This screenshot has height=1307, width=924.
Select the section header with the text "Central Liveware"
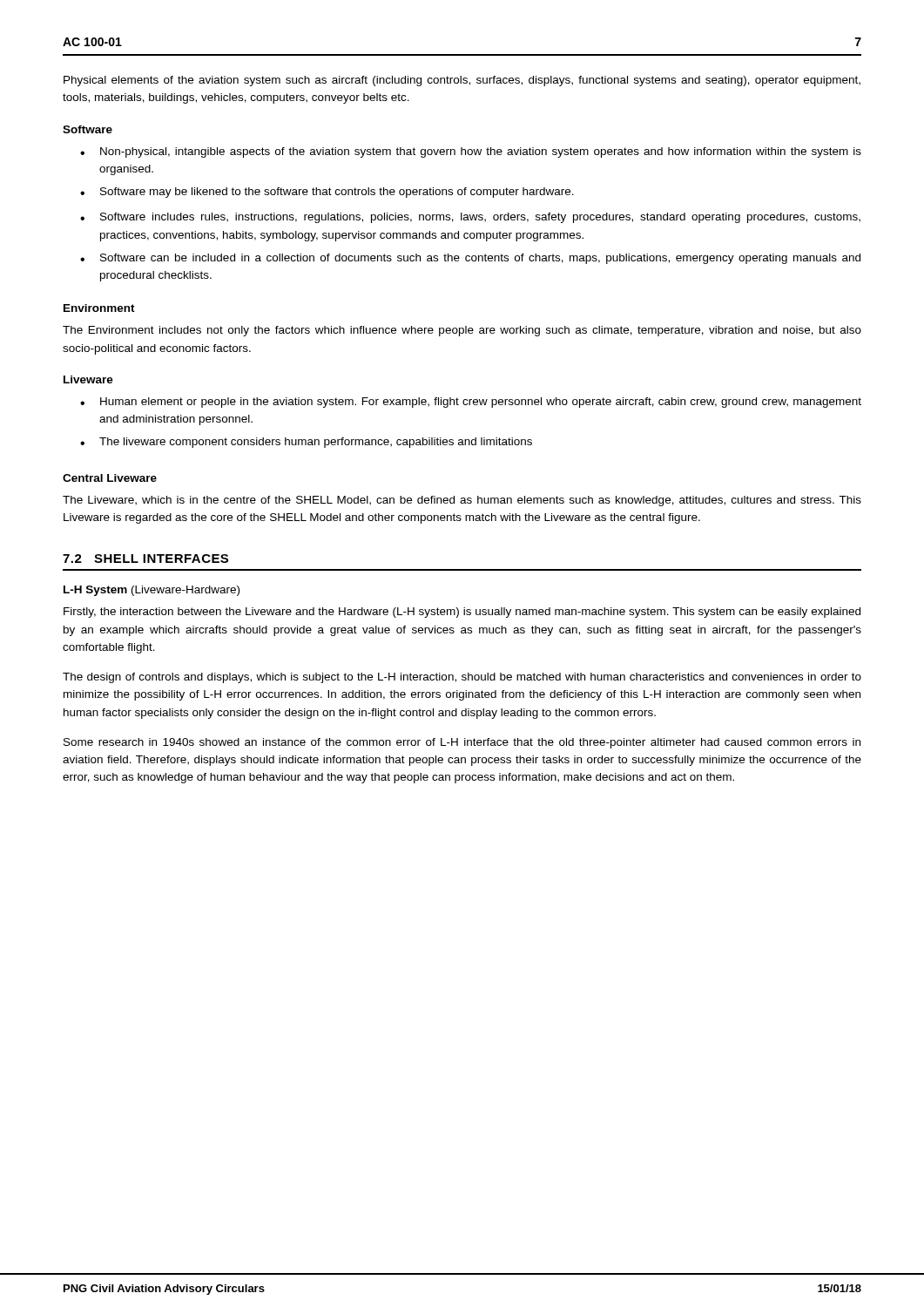(x=110, y=478)
